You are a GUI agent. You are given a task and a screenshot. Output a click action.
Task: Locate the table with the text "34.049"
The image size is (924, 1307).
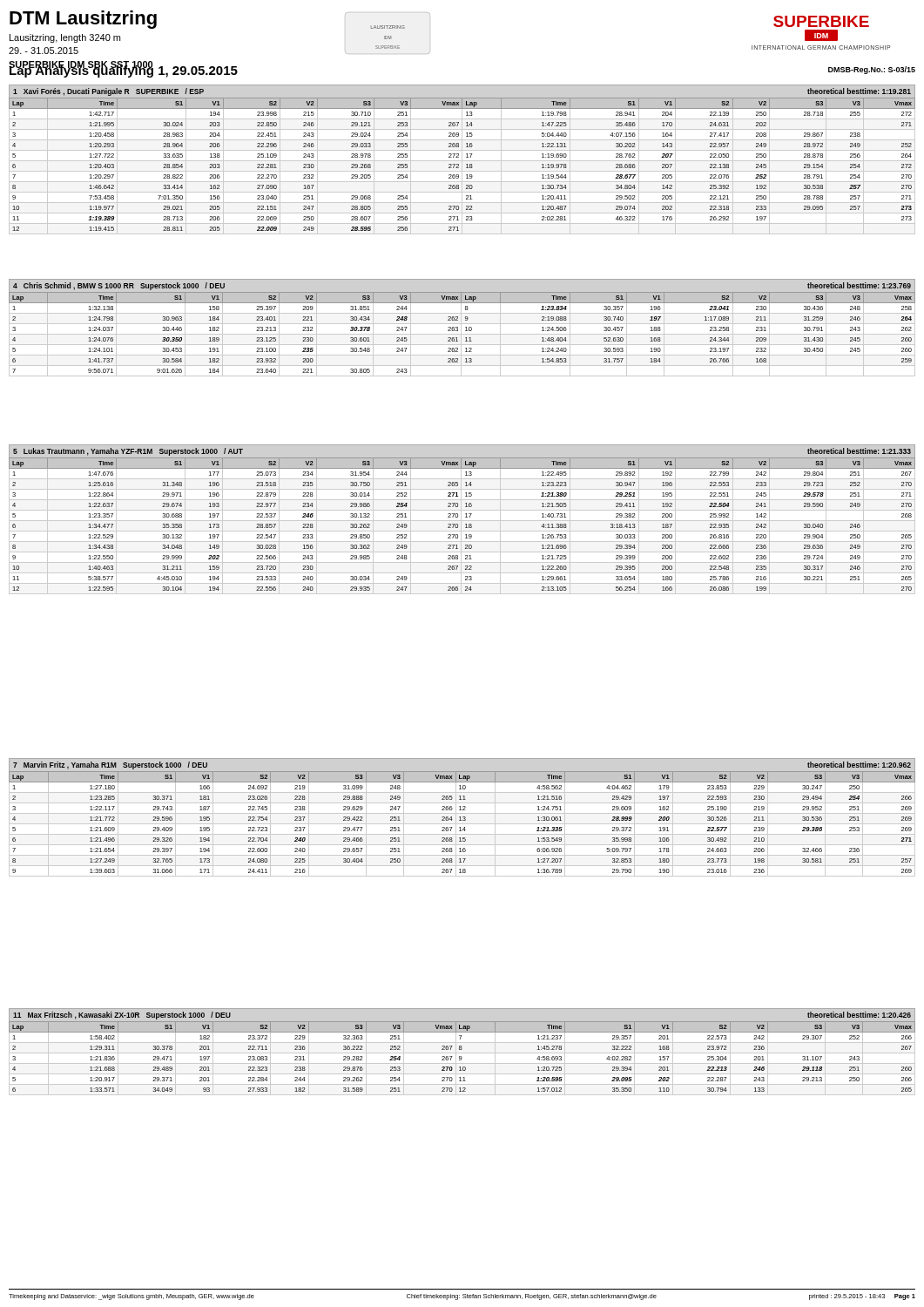pyautogui.click(x=462, y=1058)
